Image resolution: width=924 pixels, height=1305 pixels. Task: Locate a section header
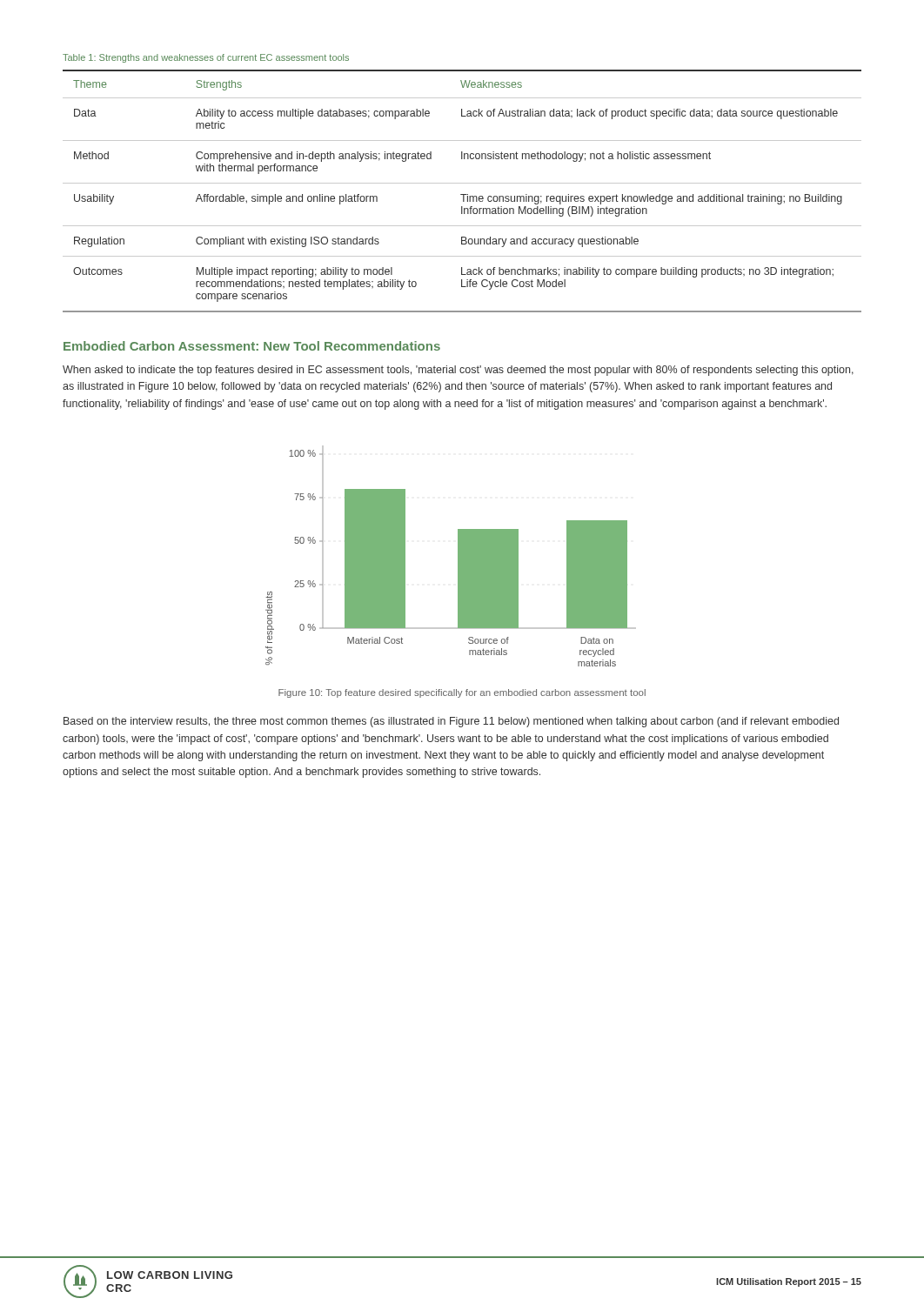[252, 346]
